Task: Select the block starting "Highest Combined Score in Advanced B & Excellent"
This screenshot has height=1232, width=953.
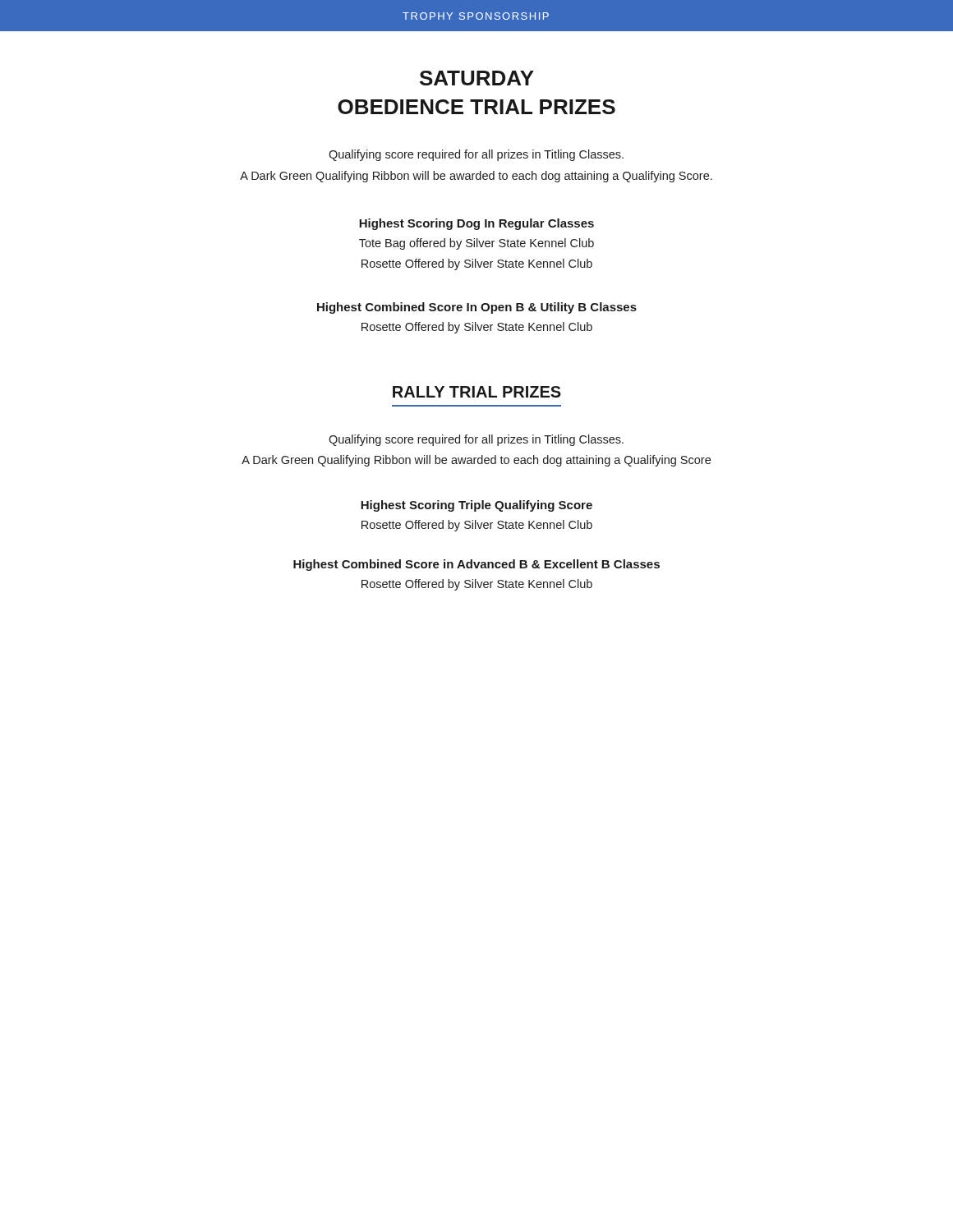Action: (x=476, y=564)
